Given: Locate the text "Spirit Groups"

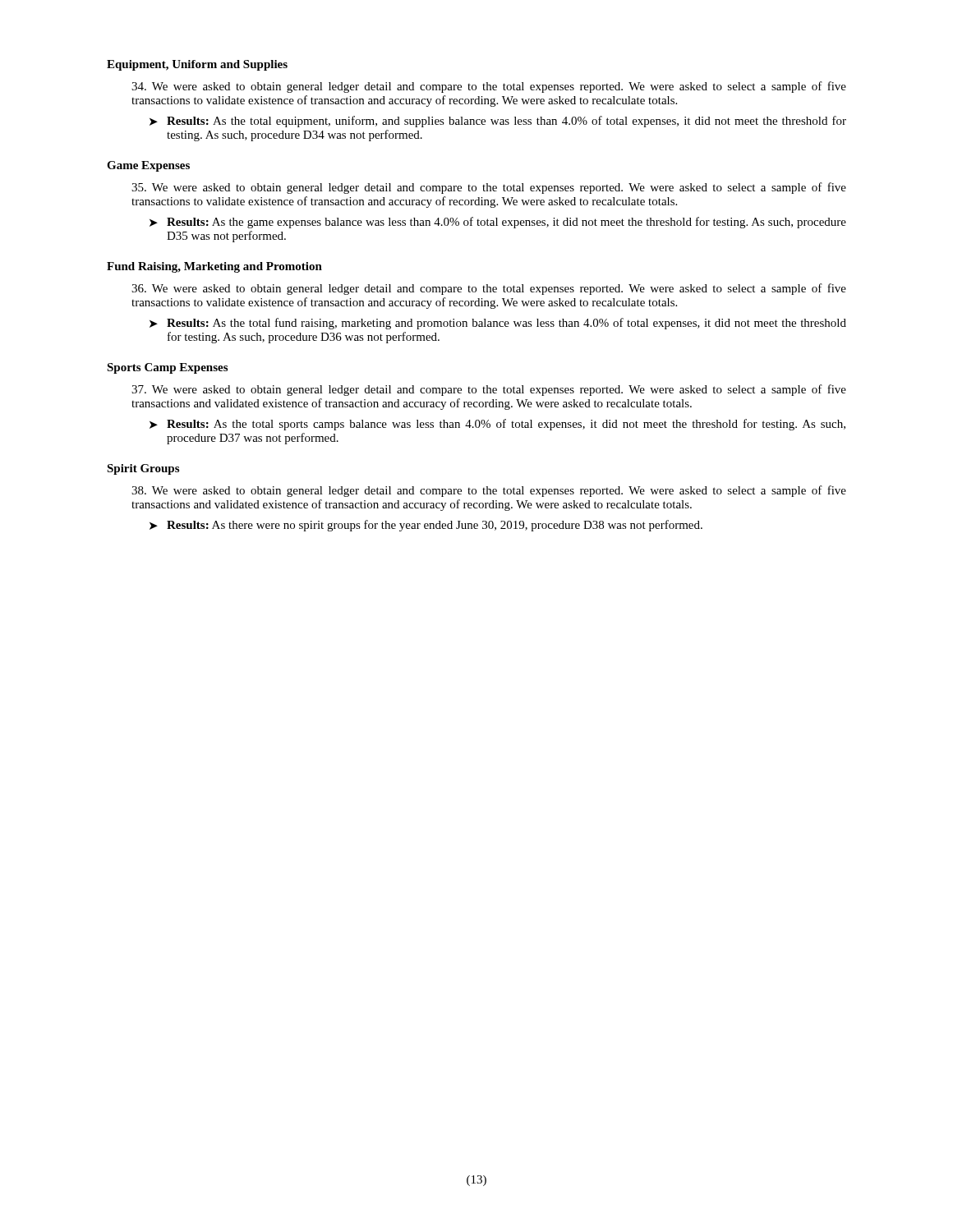Looking at the screenshot, I should (x=143, y=469).
